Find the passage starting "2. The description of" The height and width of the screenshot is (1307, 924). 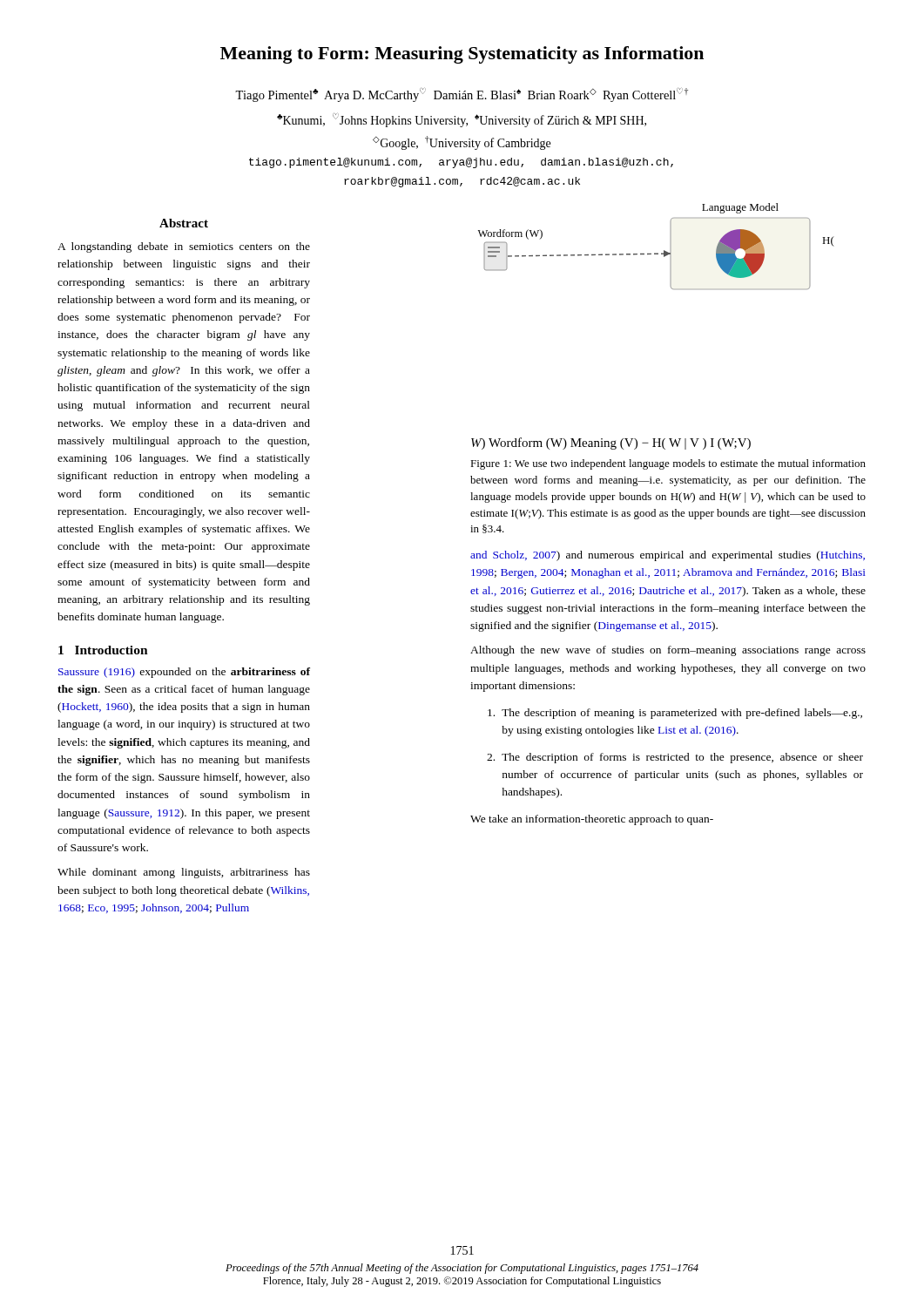[x=675, y=775]
